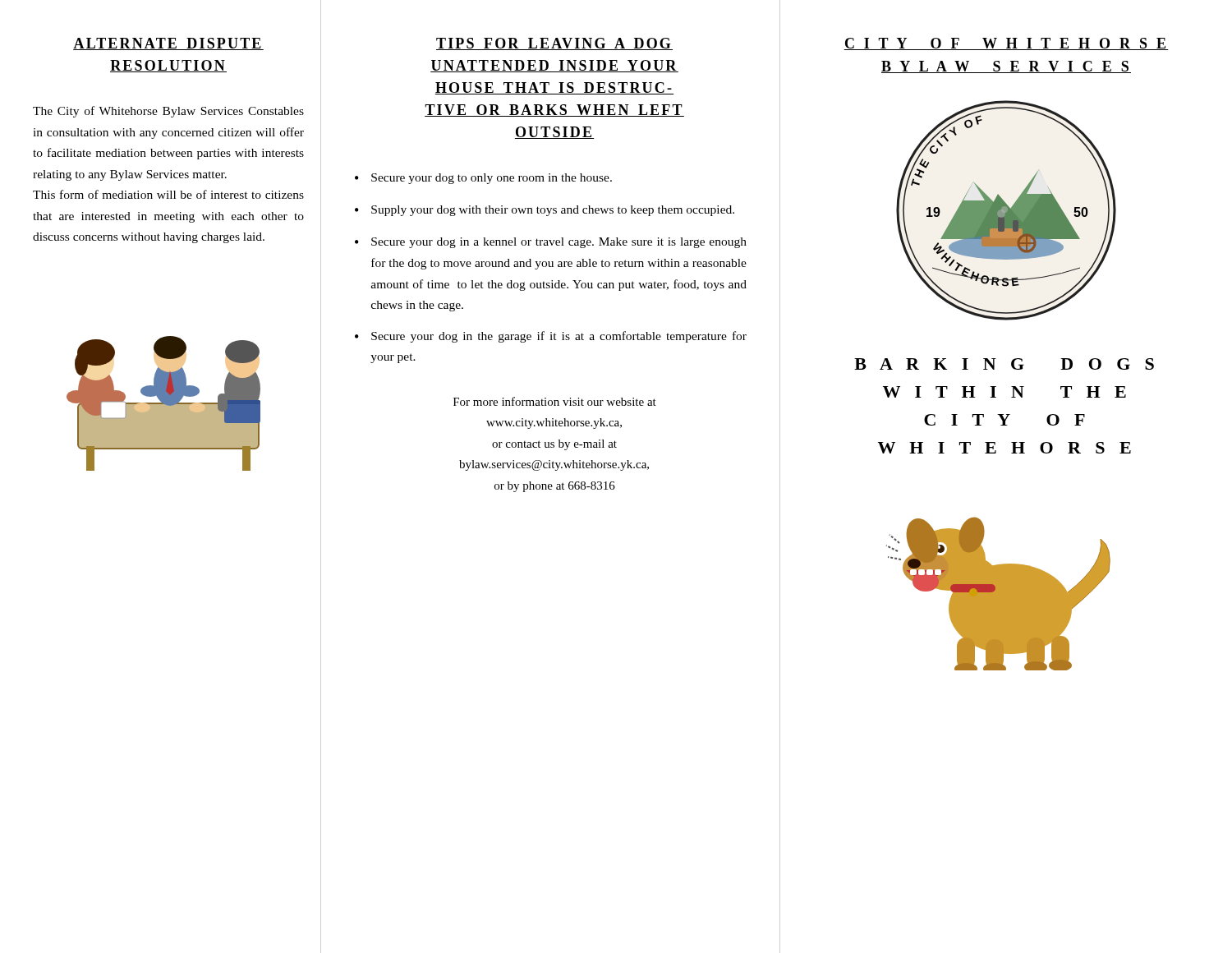This screenshot has width=1232, height=953.
Task: Locate the list item that reads "• Secure your dog to"
Action: pyautogui.click(x=550, y=178)
